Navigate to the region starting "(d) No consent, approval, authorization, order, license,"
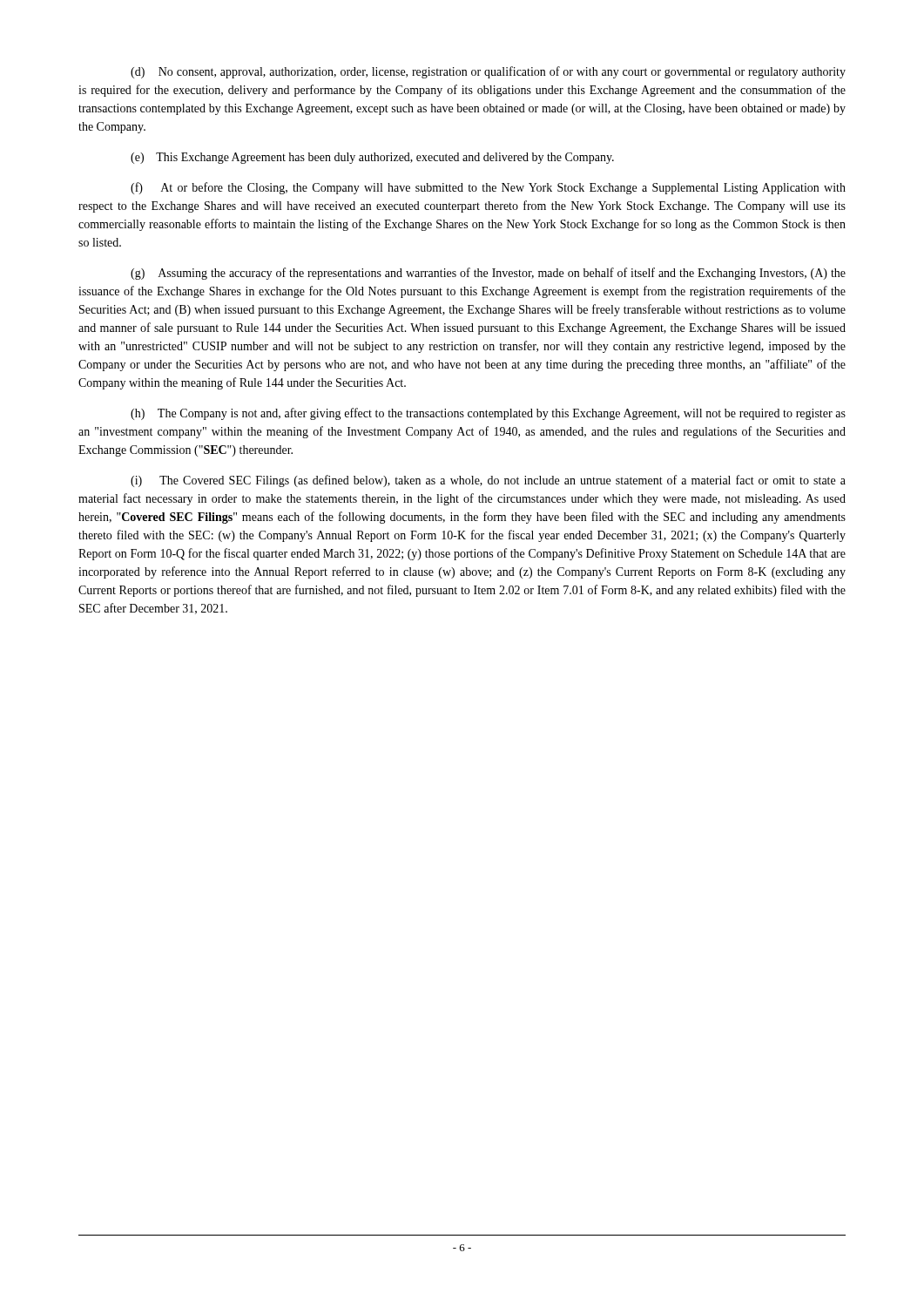 462,99
